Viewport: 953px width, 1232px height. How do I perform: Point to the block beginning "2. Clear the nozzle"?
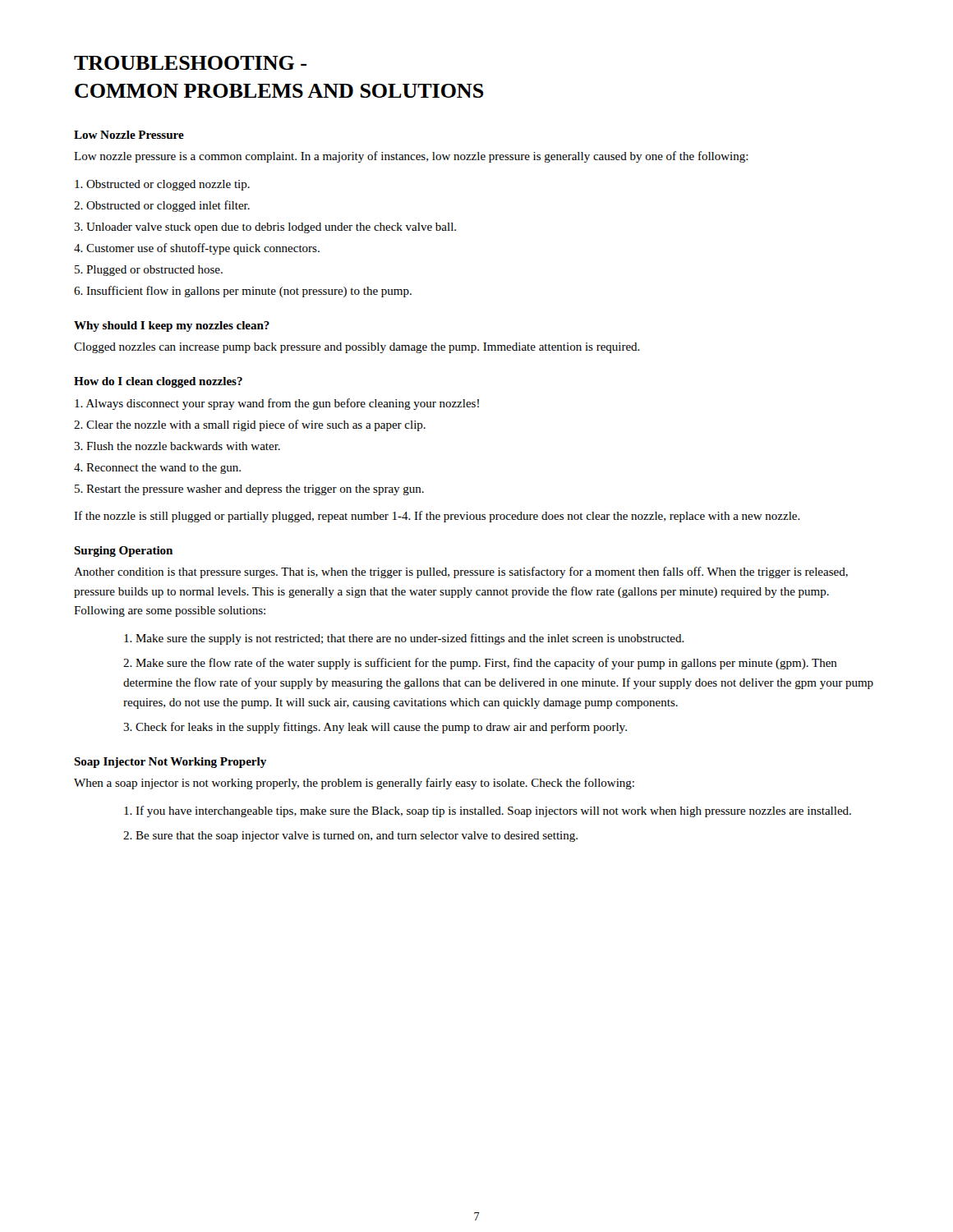pyautogui.click(x=250, y=425)
